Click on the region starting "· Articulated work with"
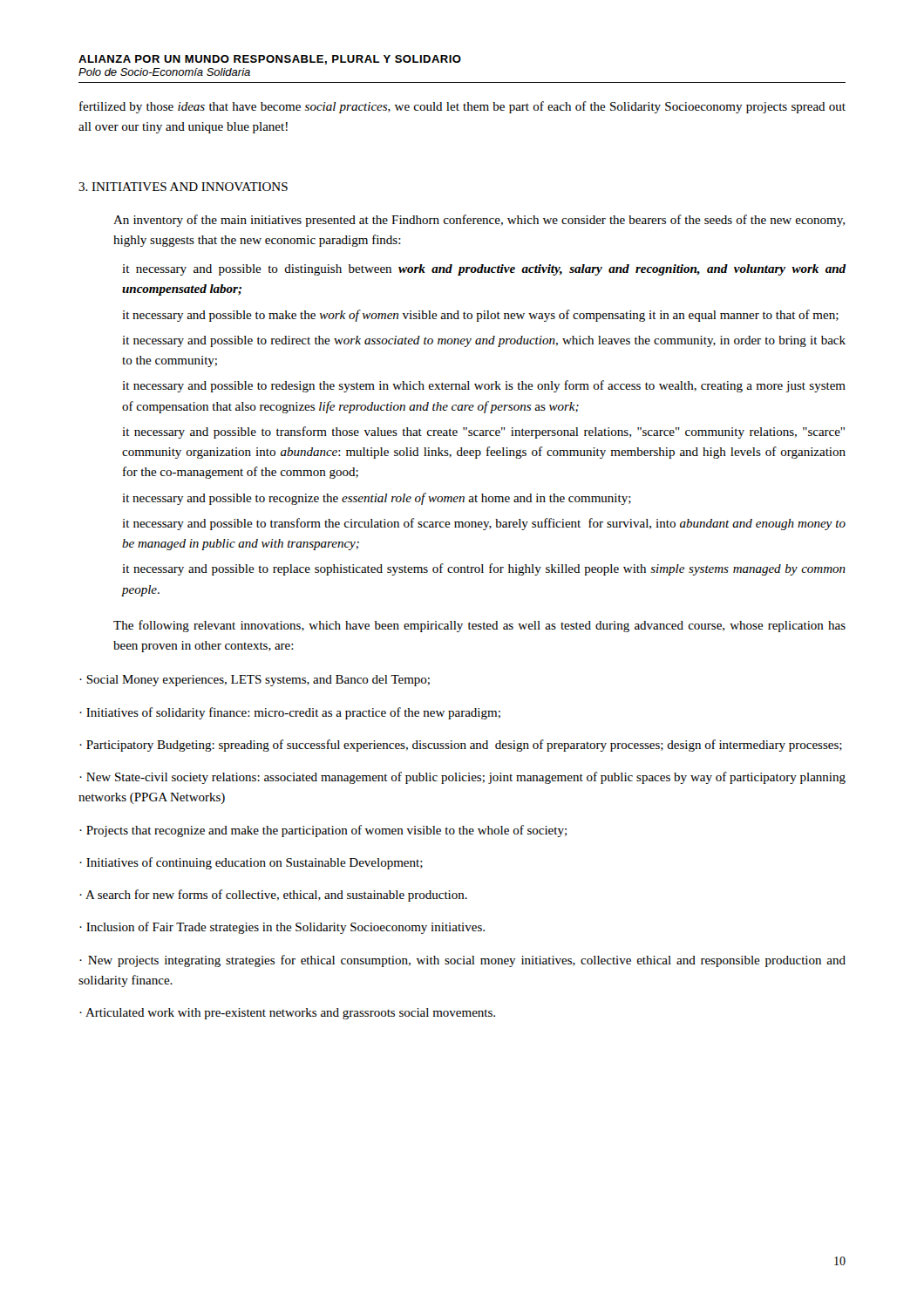Viewport: 924px width, 1308px height. (x=287, y=1012)
